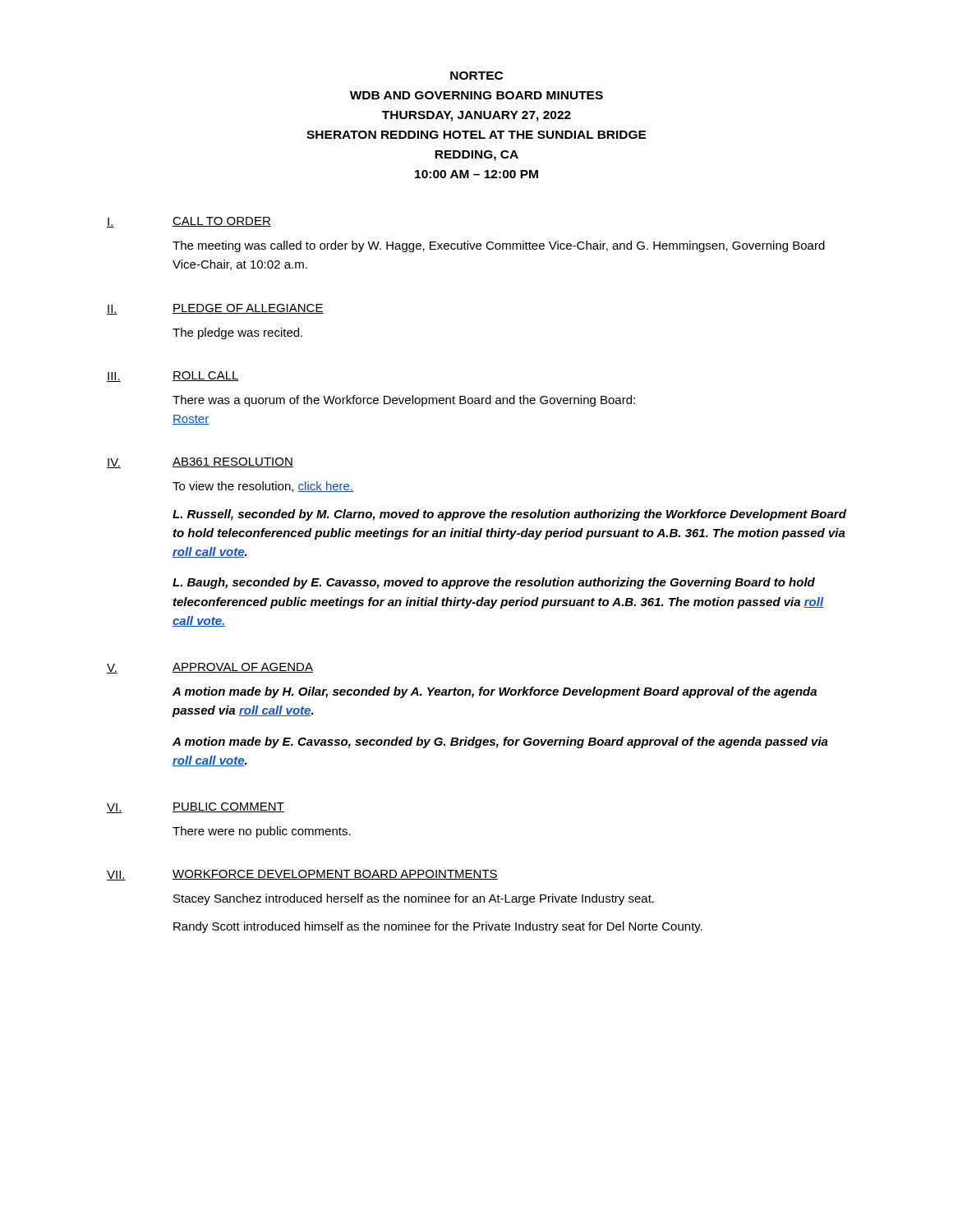The width and height of the screenshot is (953, 1232).
Task: Locate the element starting "PLEDGE OF ALLEGIANCE"
Action: coord(248,307)
